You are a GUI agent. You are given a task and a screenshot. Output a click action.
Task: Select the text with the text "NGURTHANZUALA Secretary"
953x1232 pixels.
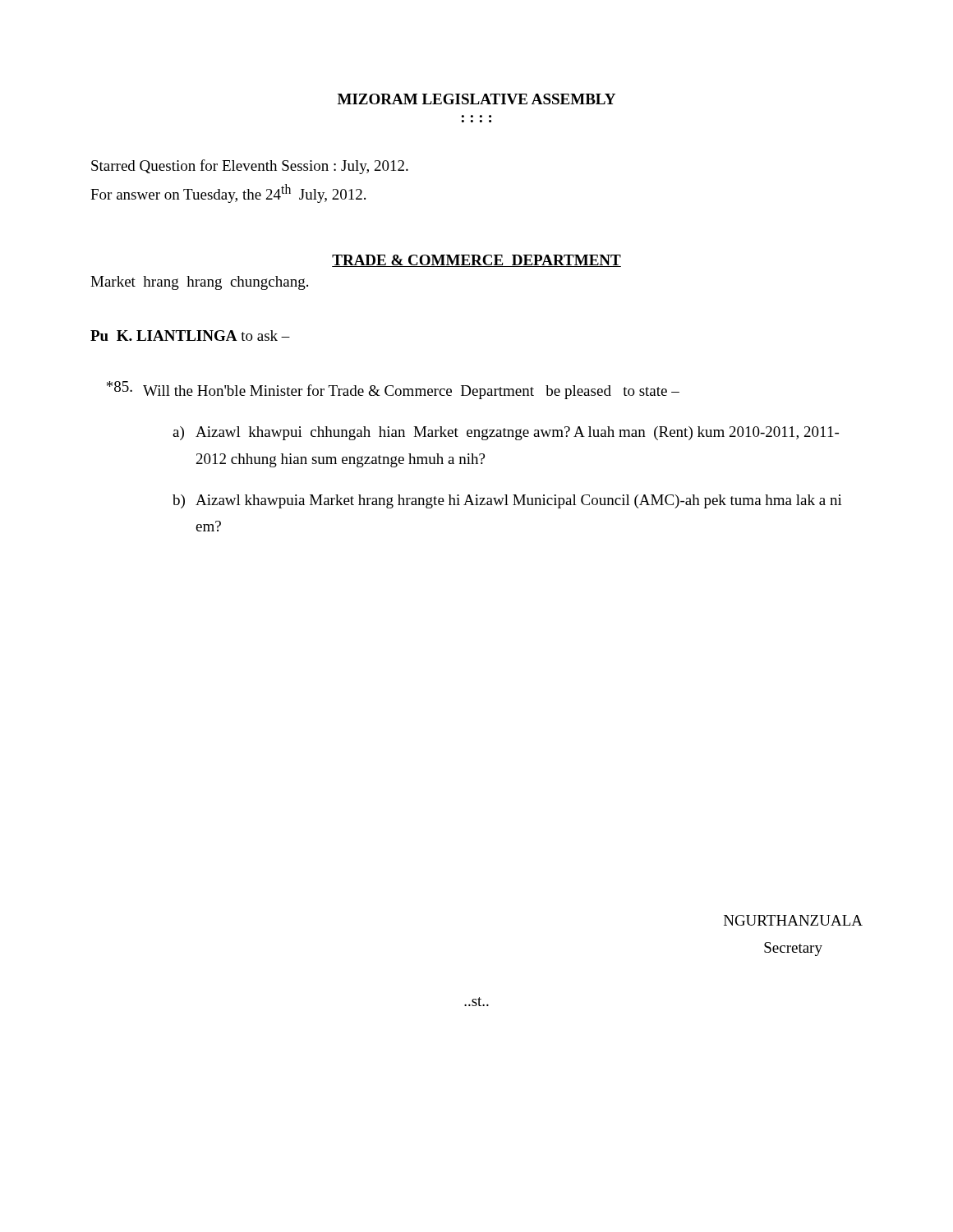click(x=793, y=934)
